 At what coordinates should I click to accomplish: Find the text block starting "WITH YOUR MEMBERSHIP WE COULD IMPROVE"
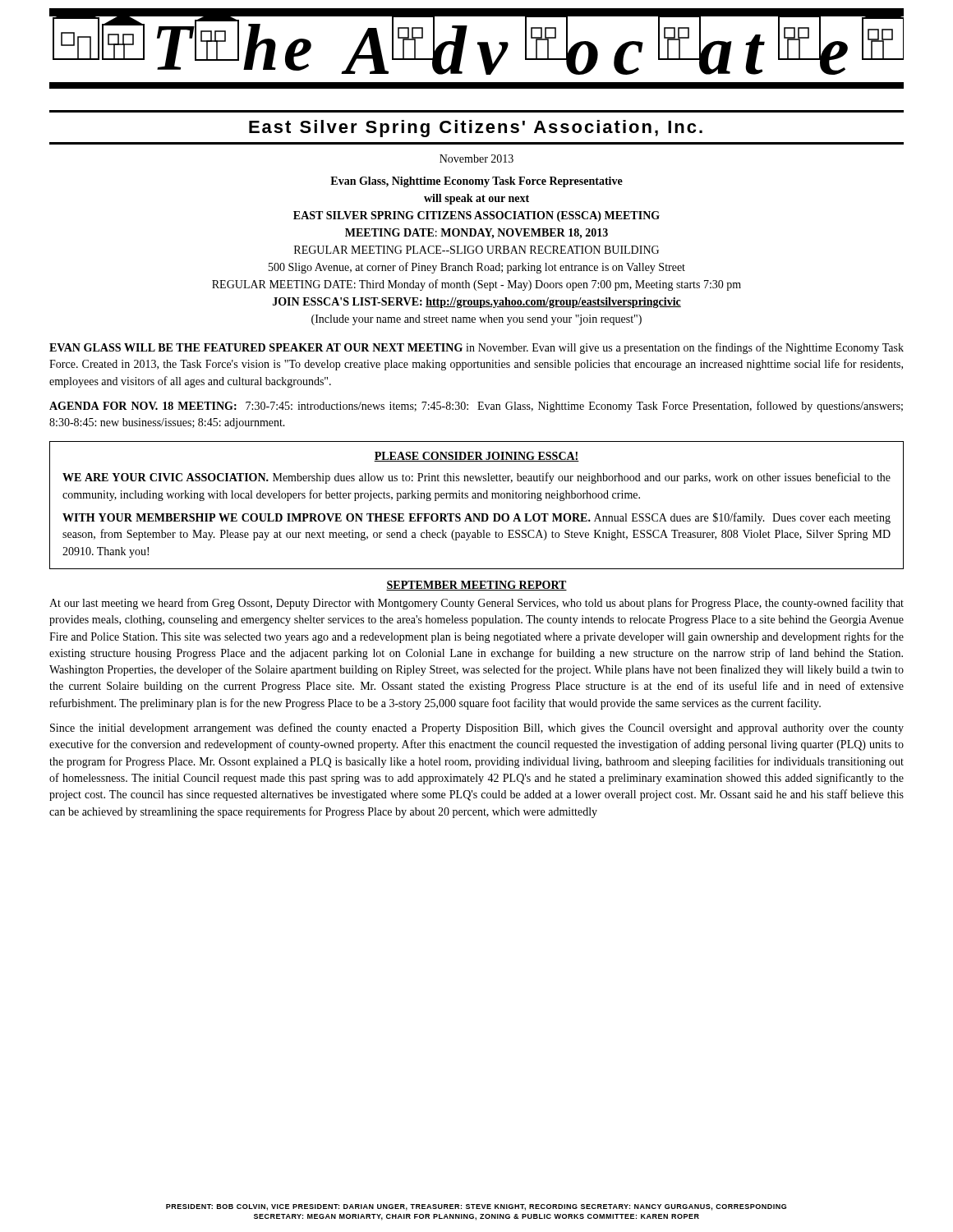[476, 535]
